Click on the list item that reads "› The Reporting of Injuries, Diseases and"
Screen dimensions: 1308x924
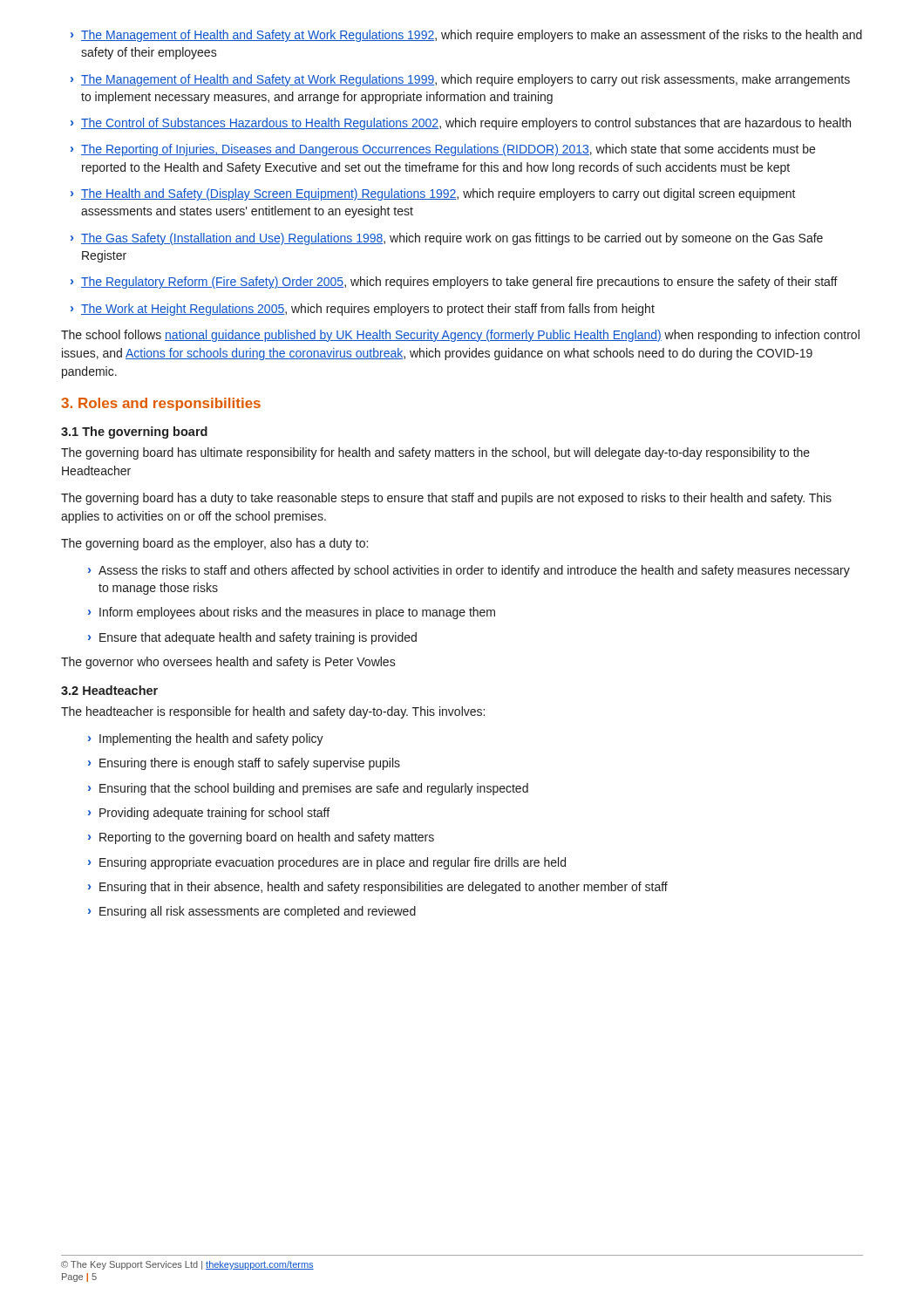click(466, 159)
